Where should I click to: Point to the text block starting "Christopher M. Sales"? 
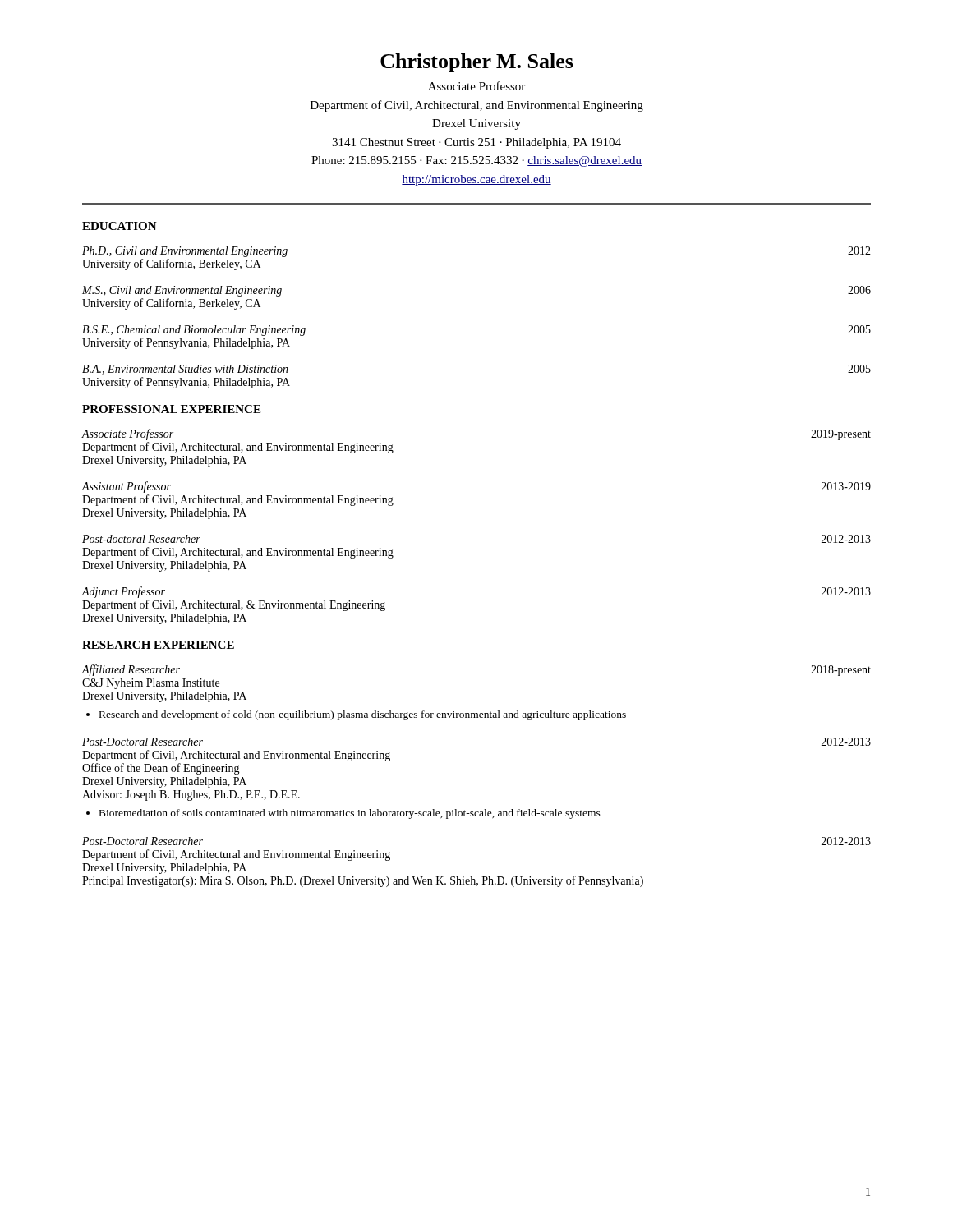(x=476, y=119)
